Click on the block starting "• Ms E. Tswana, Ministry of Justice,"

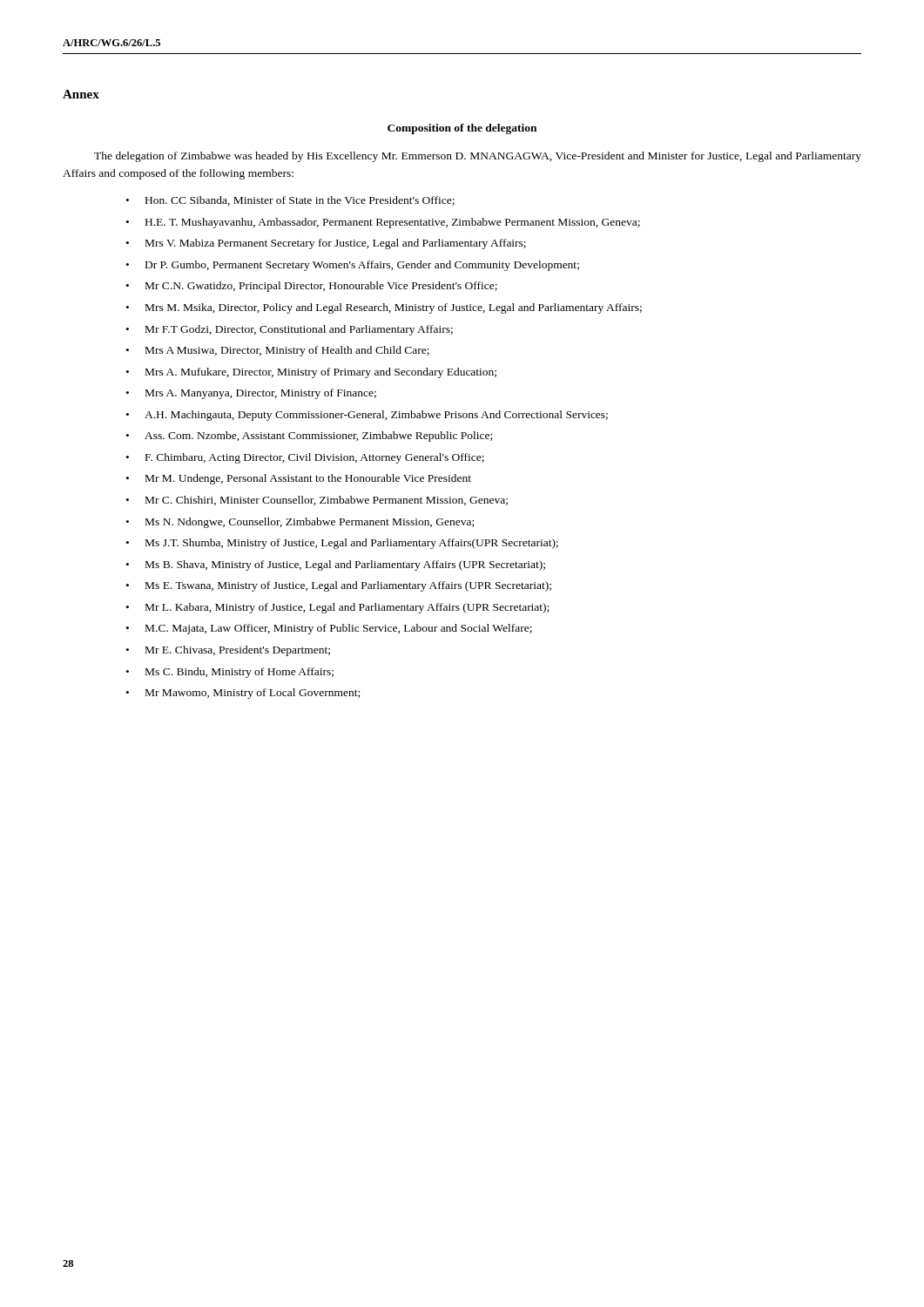pos(493,586)
